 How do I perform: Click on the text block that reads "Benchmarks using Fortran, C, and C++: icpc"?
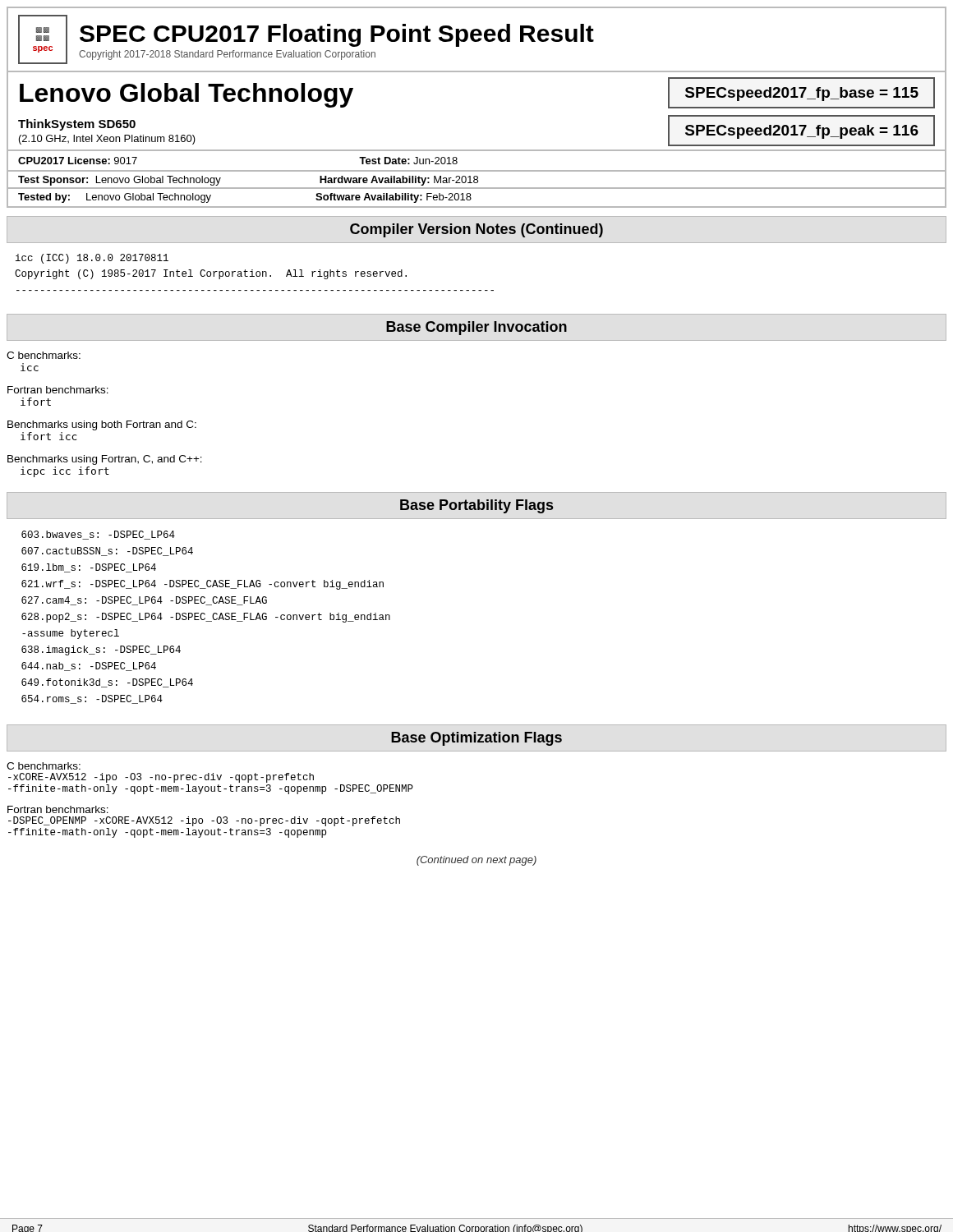105,465
